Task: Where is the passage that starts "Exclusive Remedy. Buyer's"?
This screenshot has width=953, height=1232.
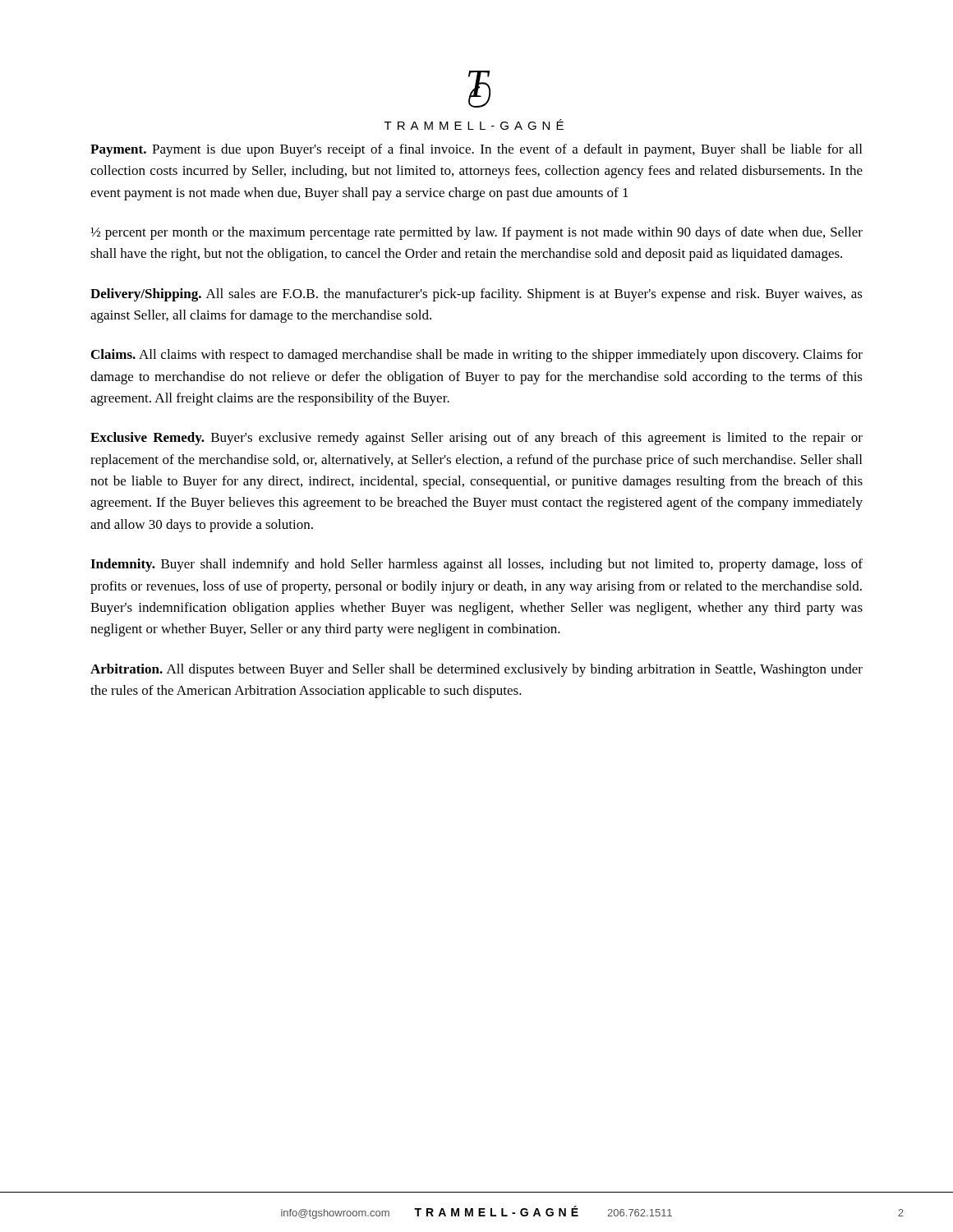Action: coord(476,481)
